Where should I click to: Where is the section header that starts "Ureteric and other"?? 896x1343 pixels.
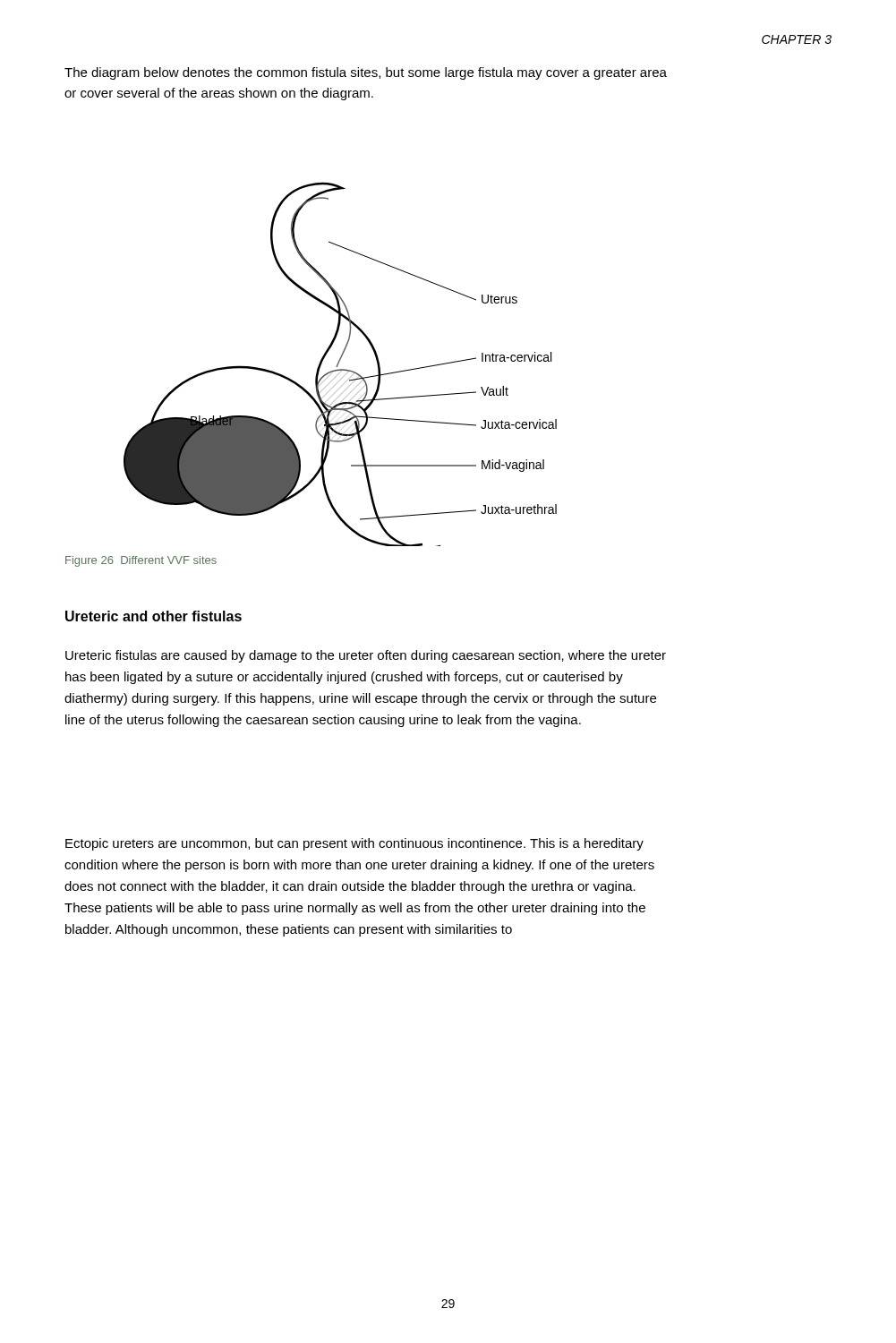tap(153, 616)
